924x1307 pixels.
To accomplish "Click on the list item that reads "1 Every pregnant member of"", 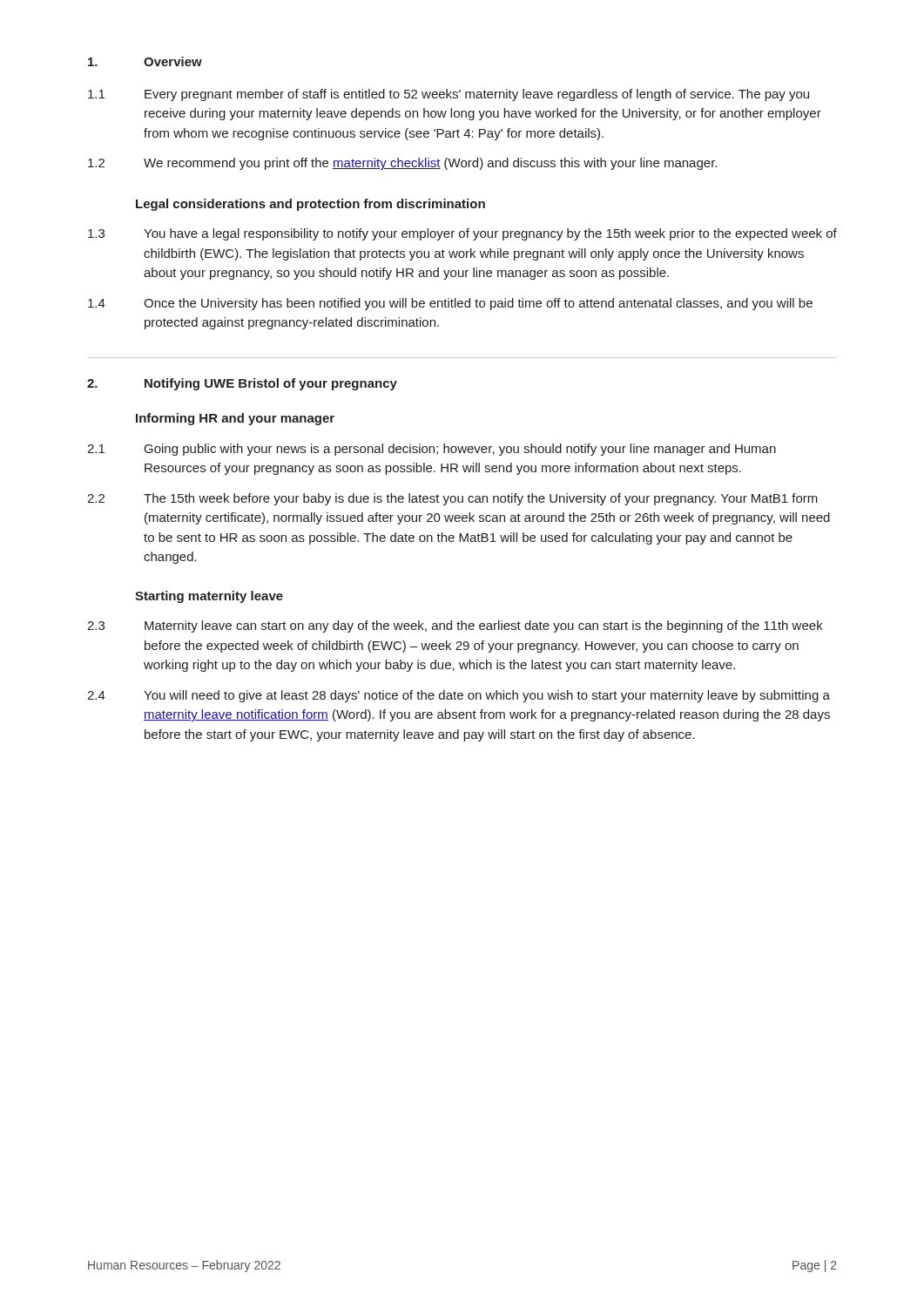I will (x=462, y=113).
